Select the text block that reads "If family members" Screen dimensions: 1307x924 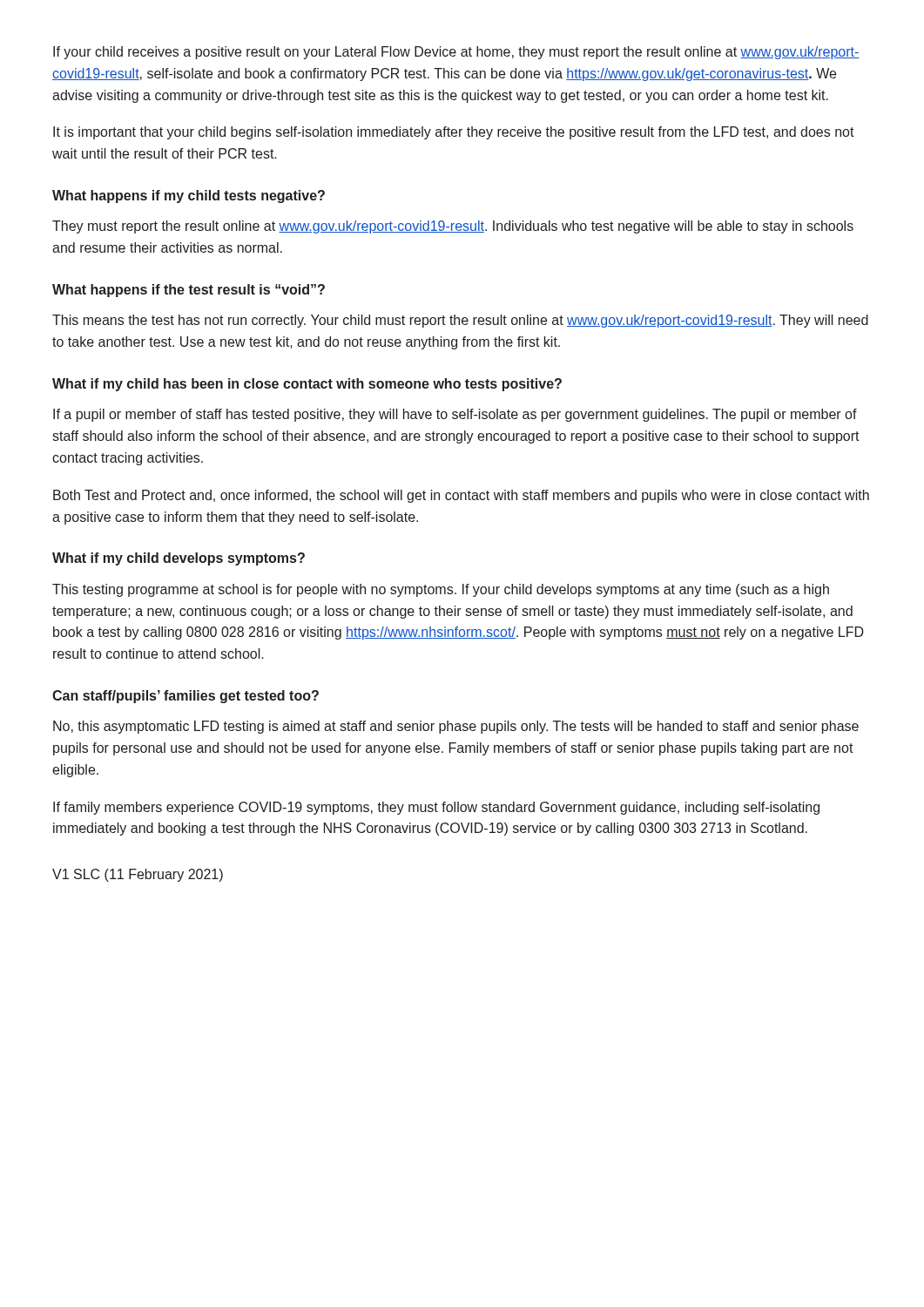[436, 818]
